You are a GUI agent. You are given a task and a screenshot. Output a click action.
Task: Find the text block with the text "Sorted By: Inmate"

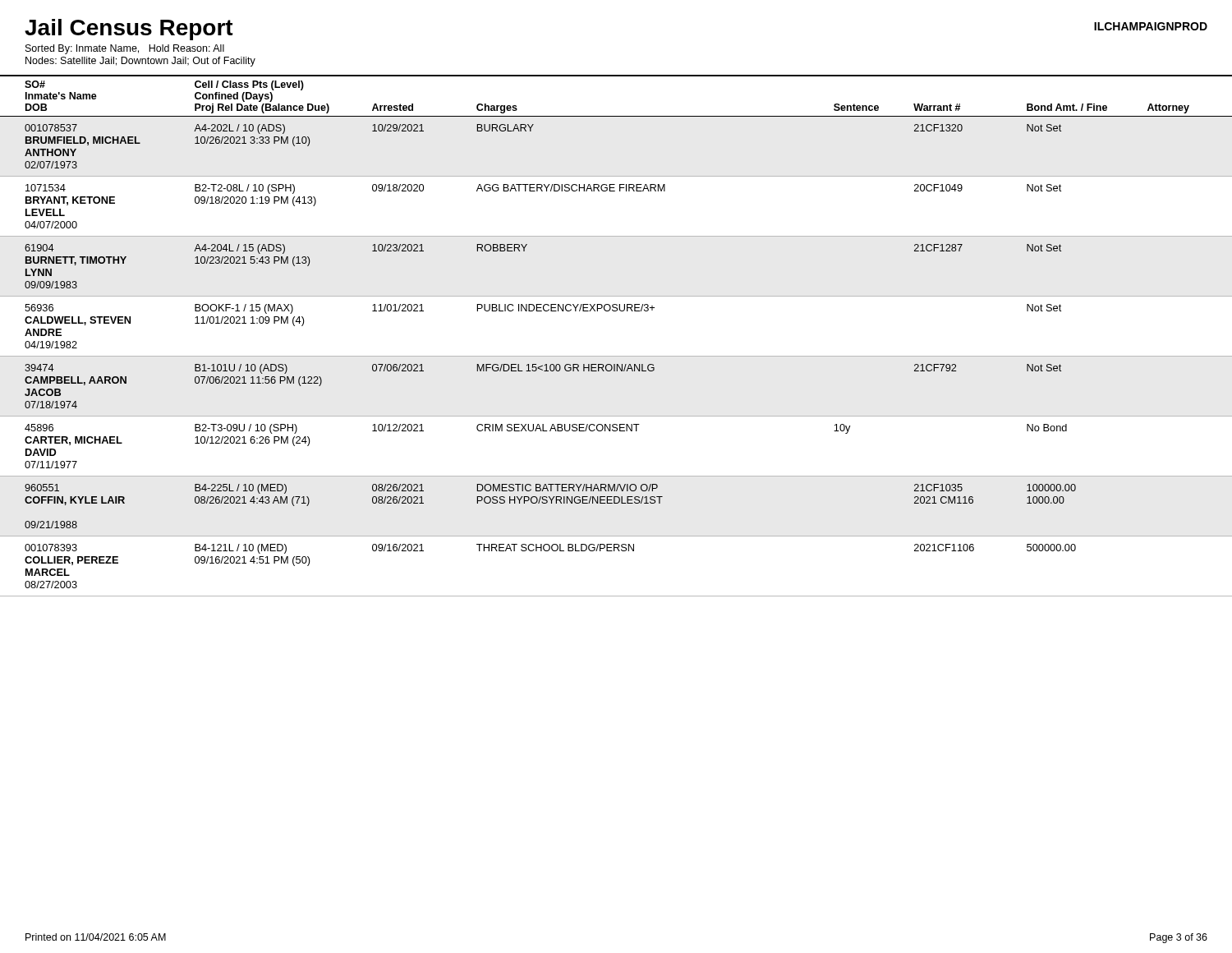[x=124, y=48]
